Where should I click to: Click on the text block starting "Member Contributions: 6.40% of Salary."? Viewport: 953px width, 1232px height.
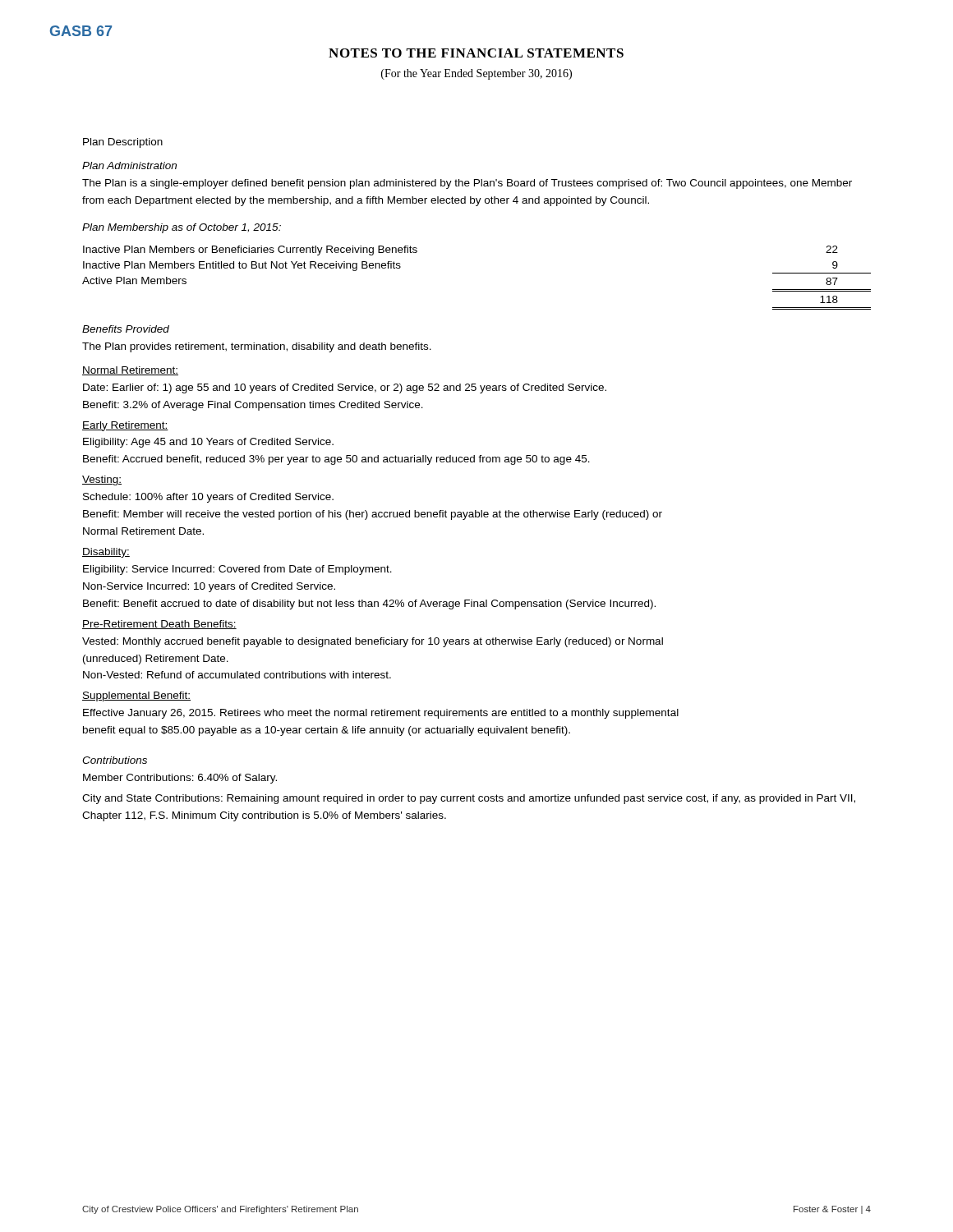tap(180, 778)
